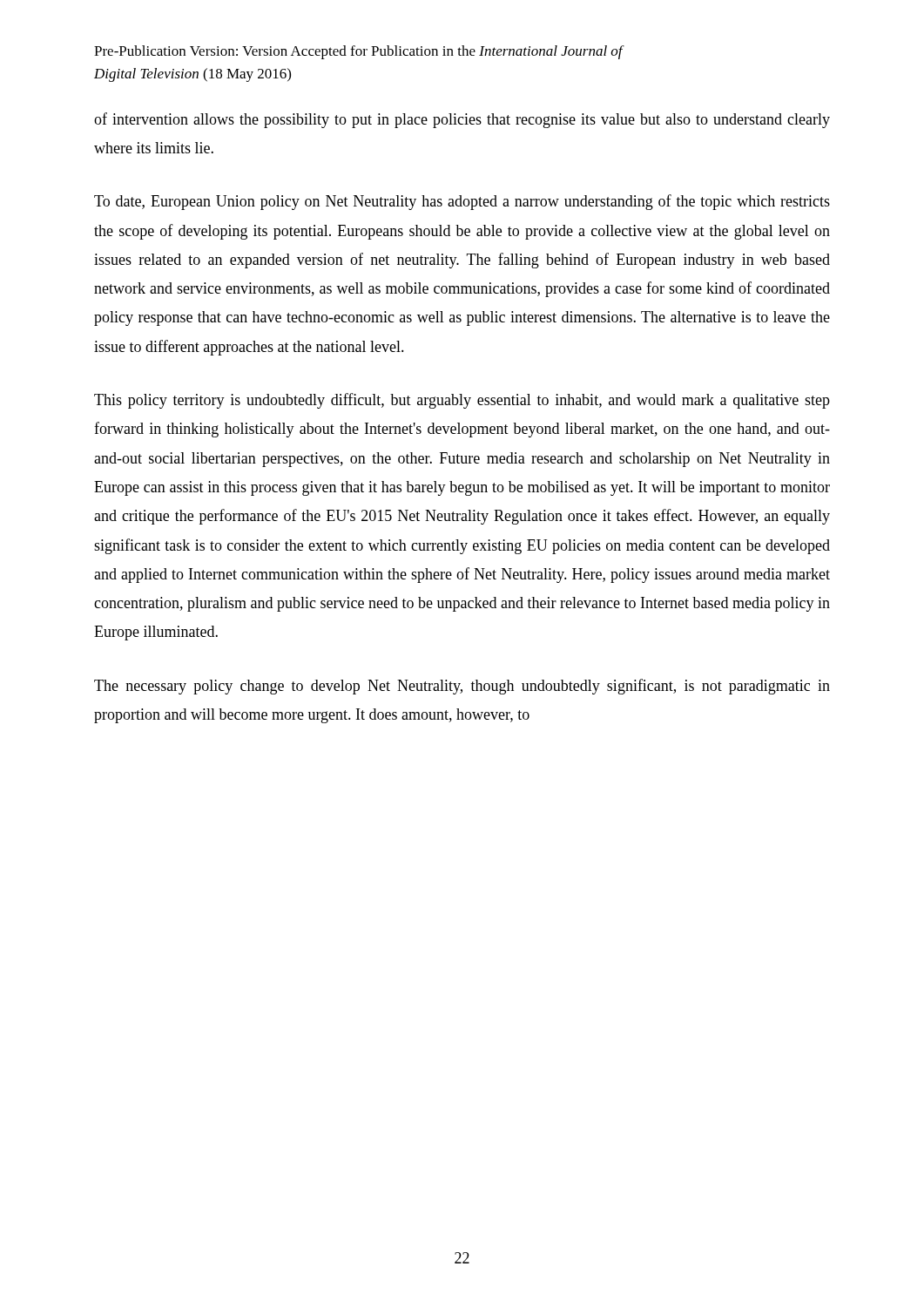Viewport: 924px width, 1307px height.
Task: Click on the block starting "This policy territory"
Action: point(462,517)
